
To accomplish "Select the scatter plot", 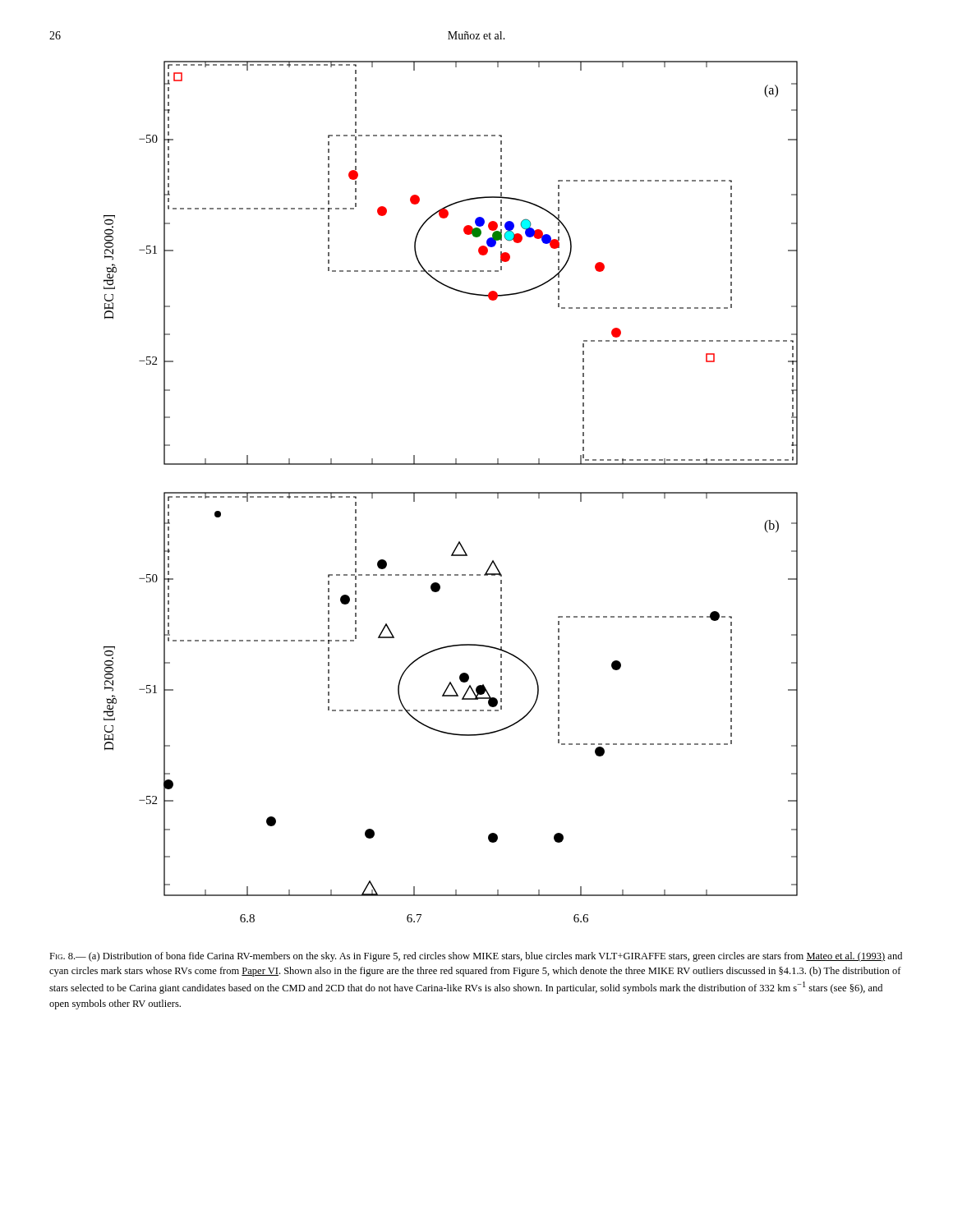I will pyautogui.click(x=456, y=494).
